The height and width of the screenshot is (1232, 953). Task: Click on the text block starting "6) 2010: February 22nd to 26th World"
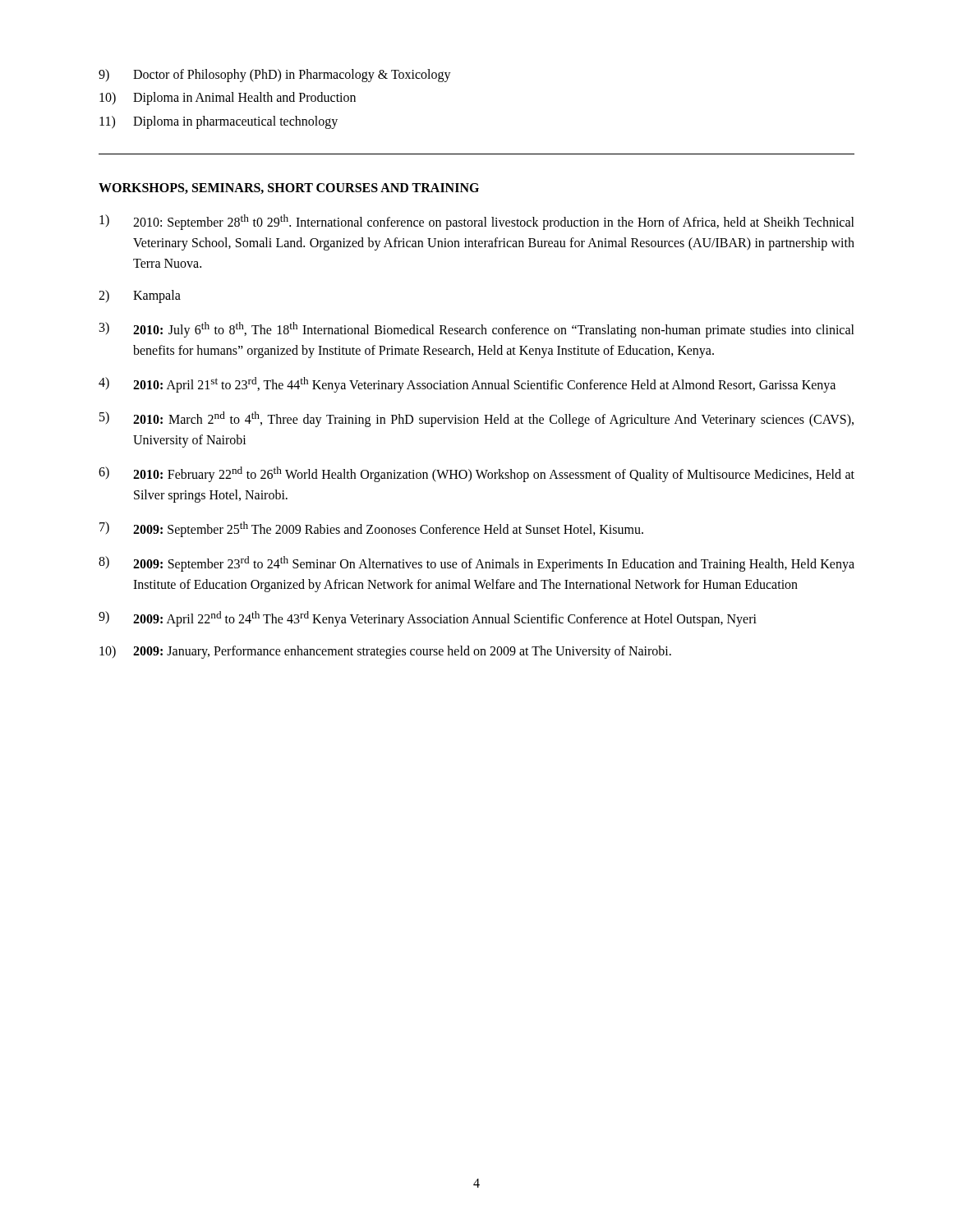476,484
